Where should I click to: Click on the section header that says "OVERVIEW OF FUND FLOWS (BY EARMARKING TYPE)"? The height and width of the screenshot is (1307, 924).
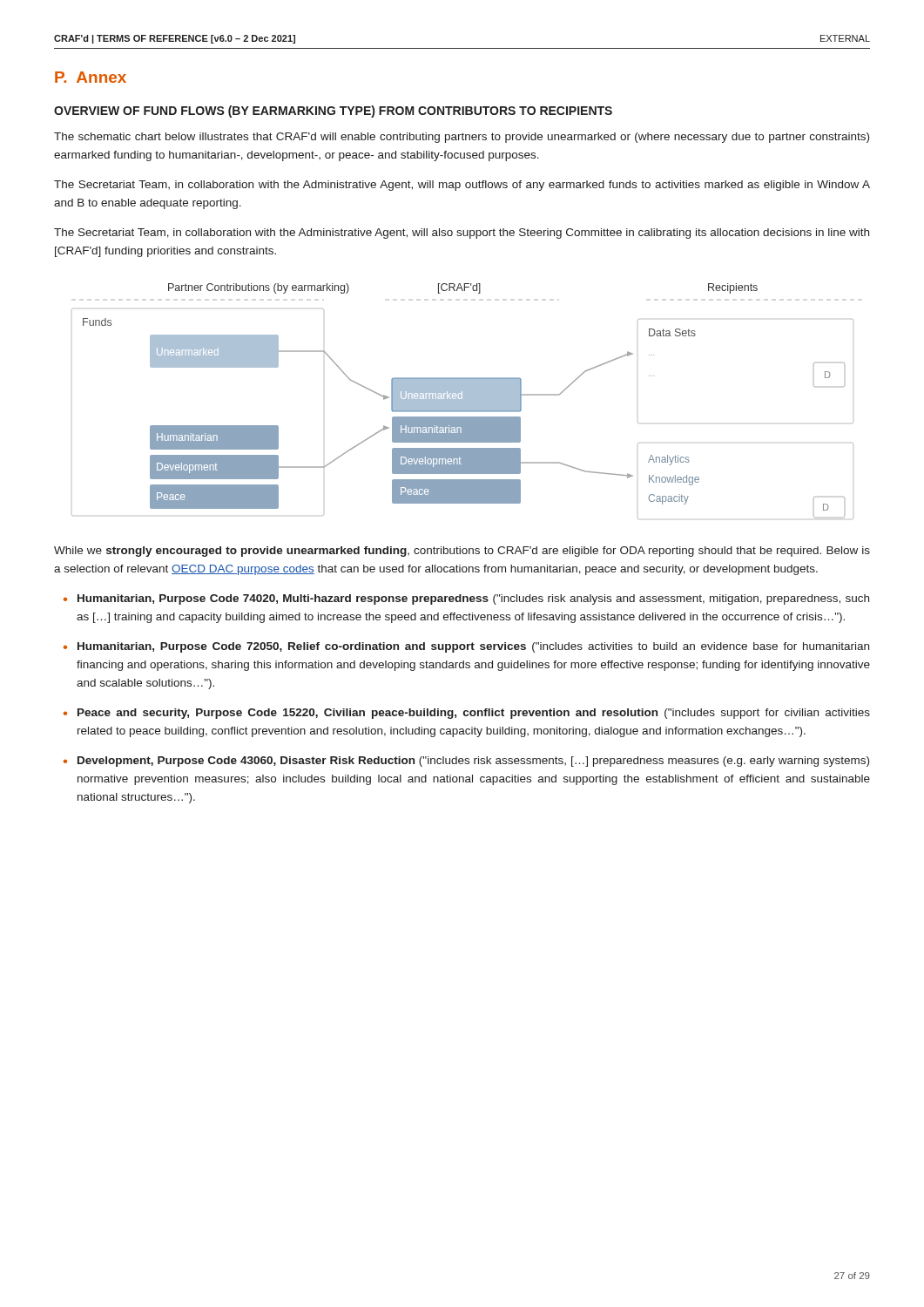tap(333, 111)
